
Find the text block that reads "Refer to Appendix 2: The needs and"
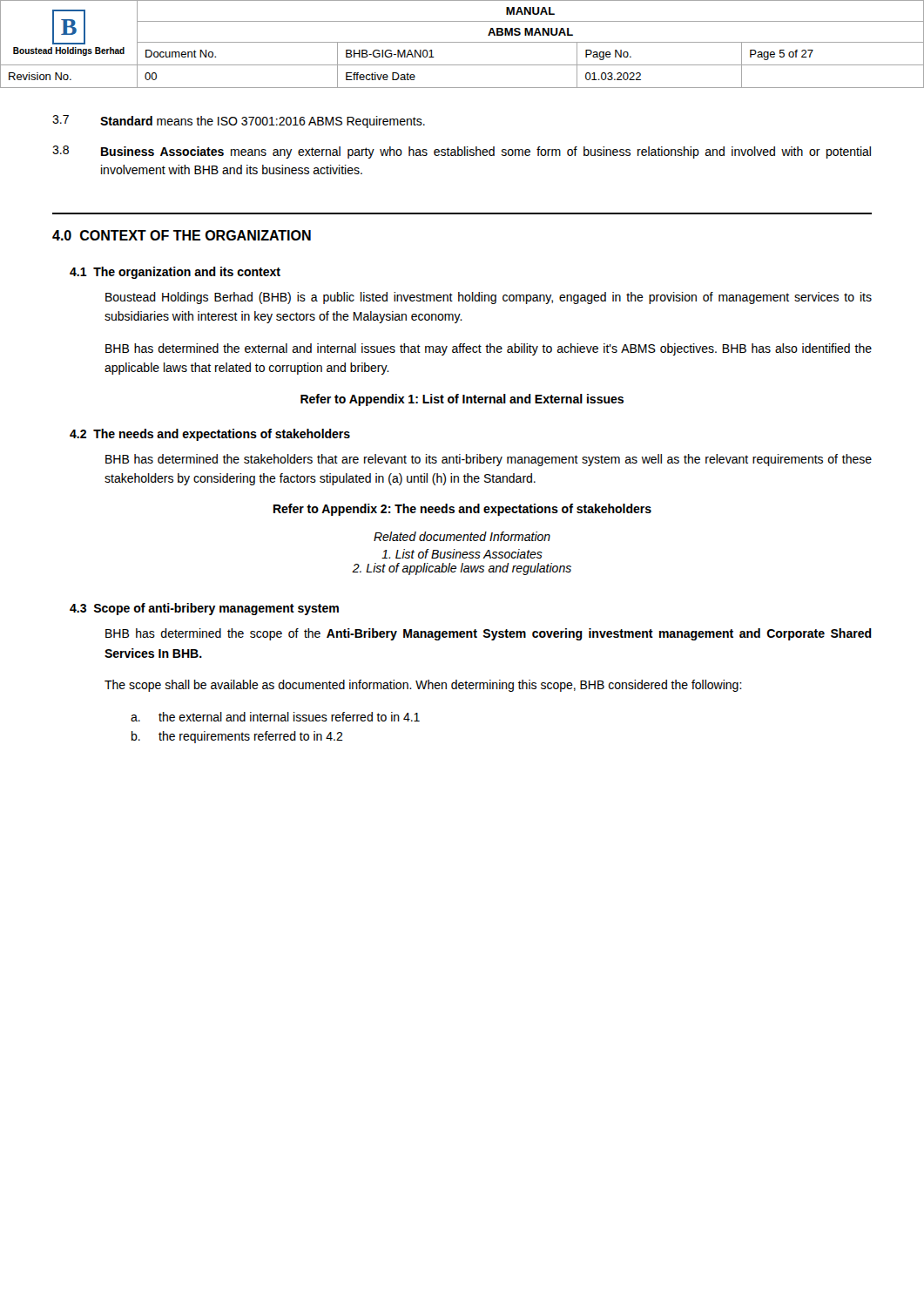pyautogui.click(x=462, y=509)
